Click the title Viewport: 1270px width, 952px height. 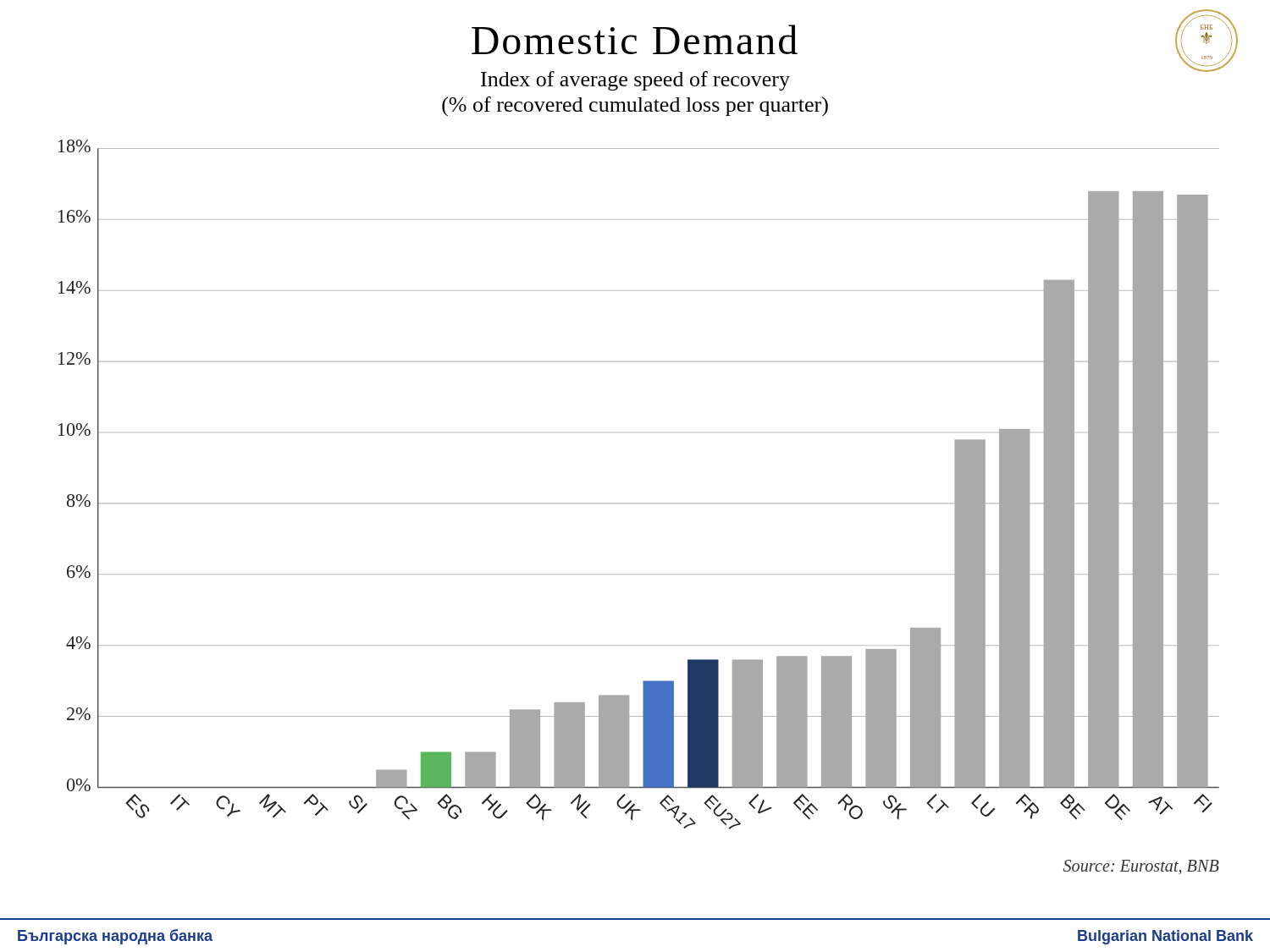[x=635, y=67]
